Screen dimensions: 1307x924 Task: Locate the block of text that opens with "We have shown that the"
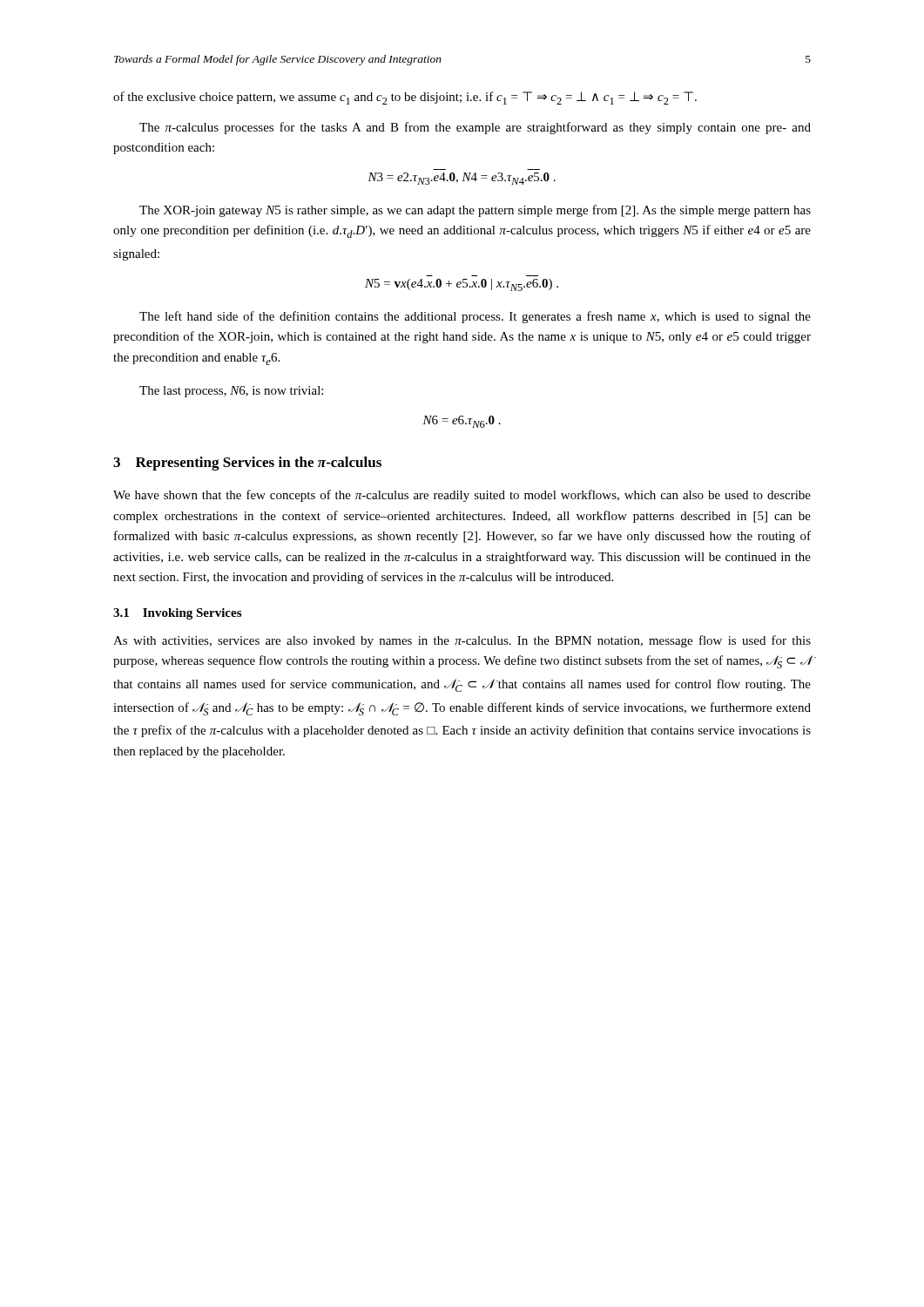pos(462,537)
